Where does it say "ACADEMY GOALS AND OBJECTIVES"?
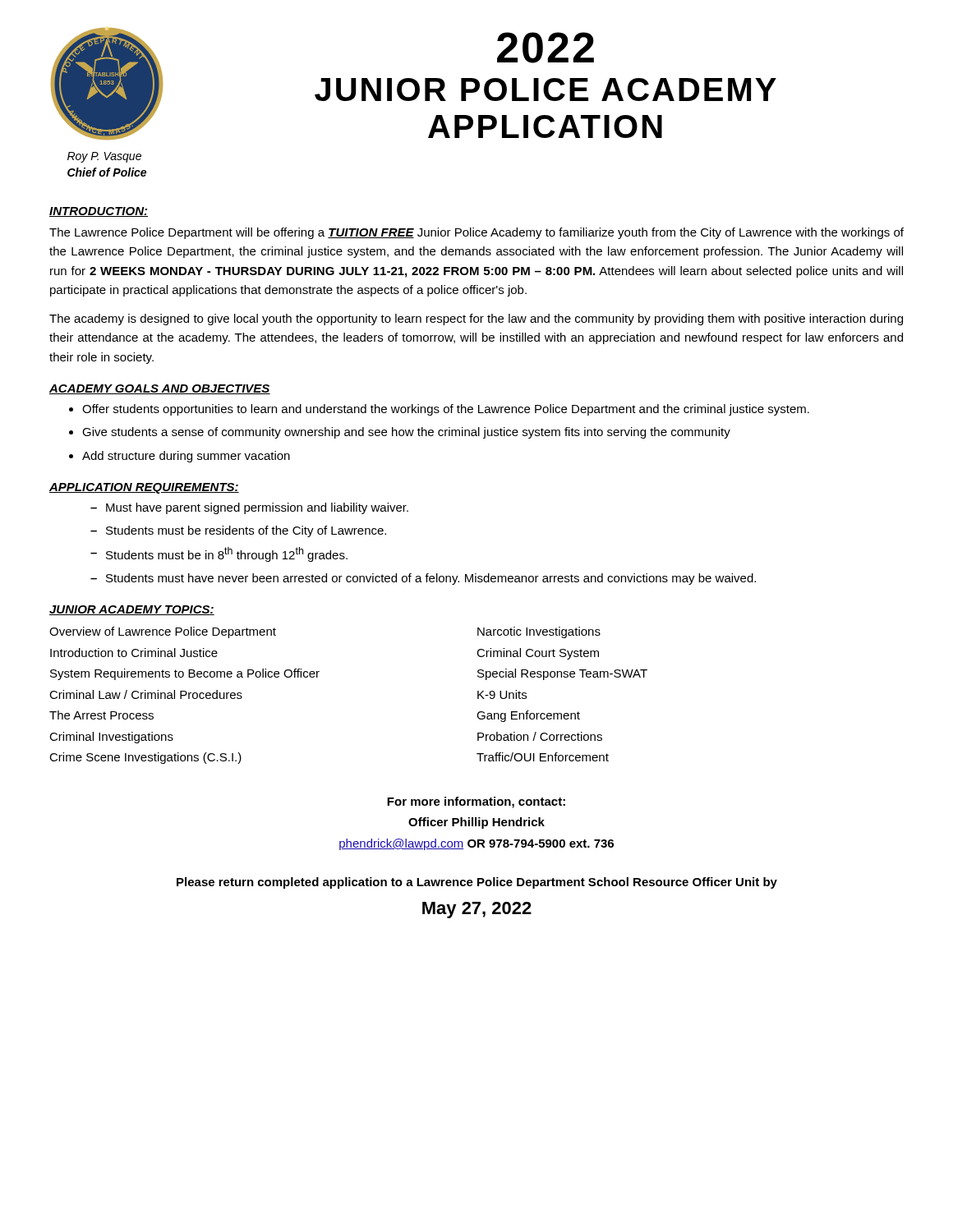Viewport: 953px width, 1232px height. point(160,388)
